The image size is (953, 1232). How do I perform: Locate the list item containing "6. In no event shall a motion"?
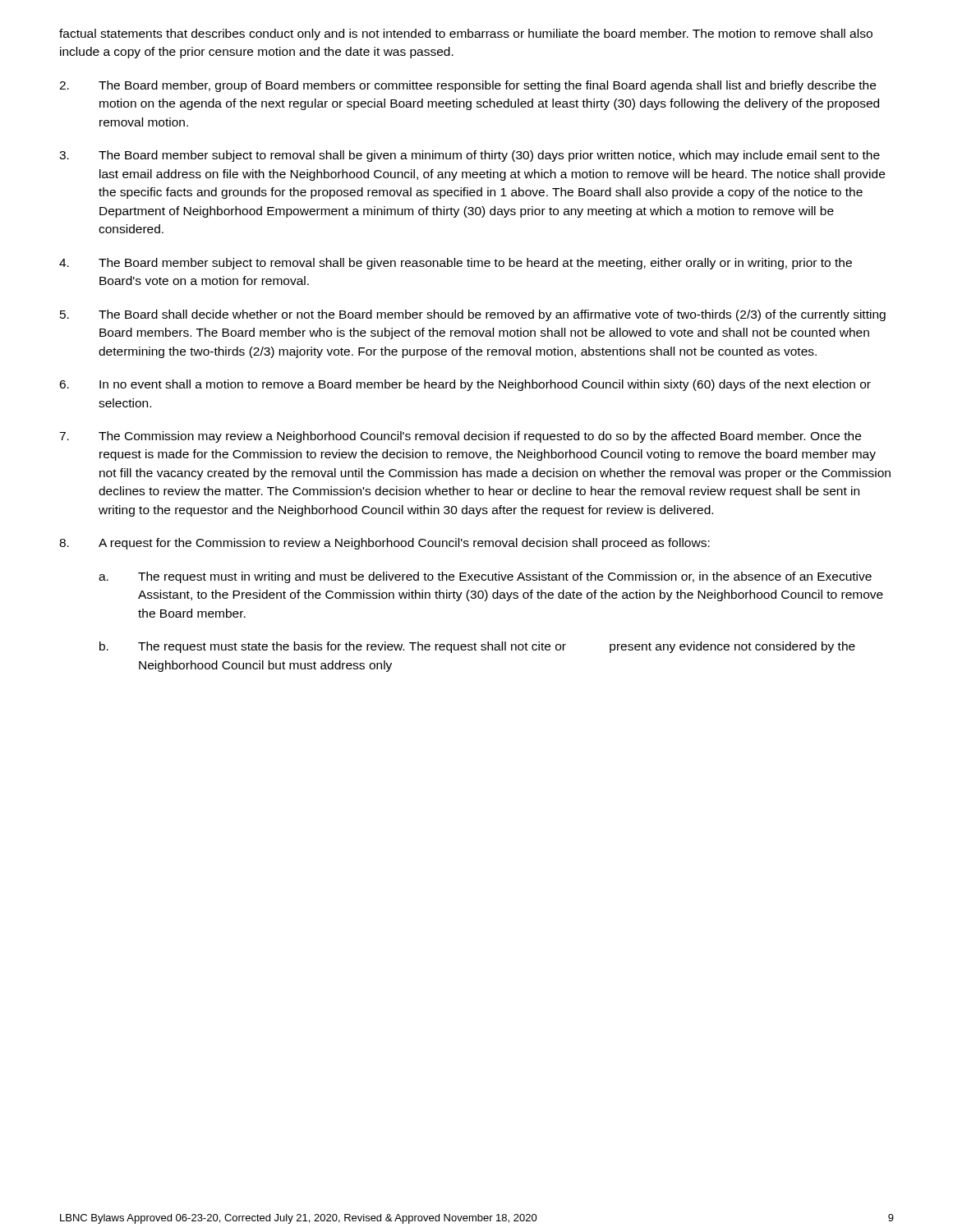point(476,394)
